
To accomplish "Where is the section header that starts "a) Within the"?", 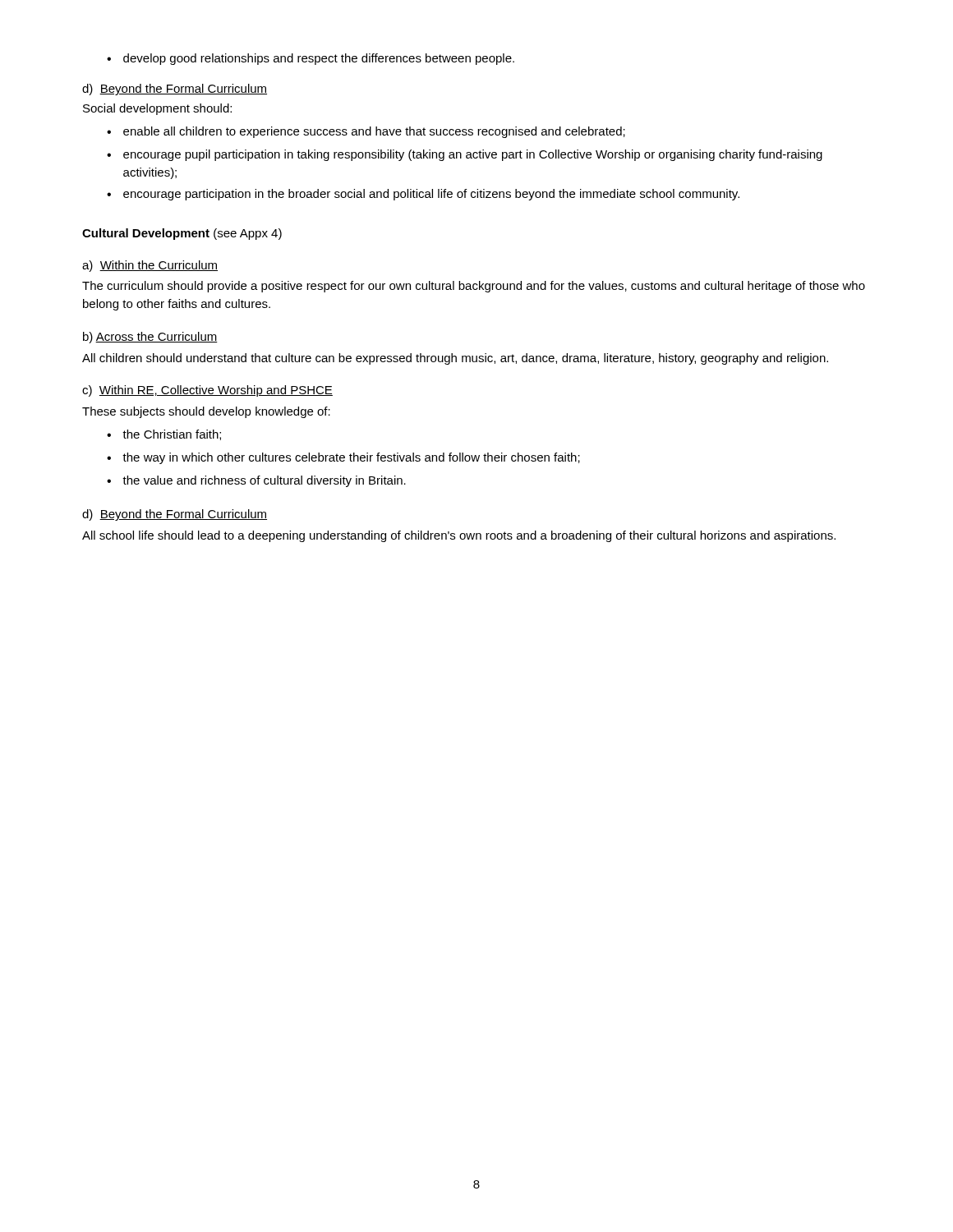I will [150, 265].
